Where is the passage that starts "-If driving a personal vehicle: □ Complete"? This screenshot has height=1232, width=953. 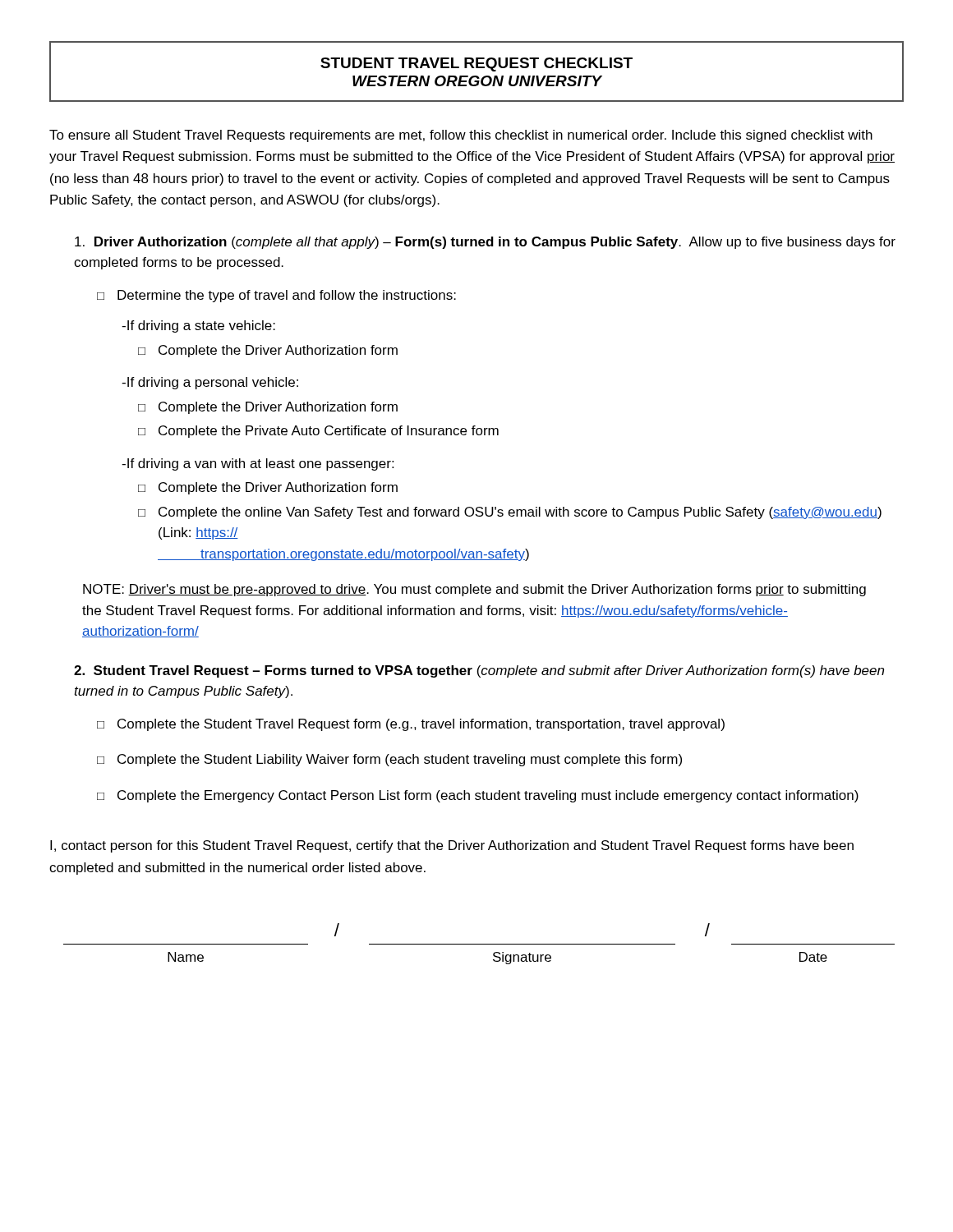(210, 383)
